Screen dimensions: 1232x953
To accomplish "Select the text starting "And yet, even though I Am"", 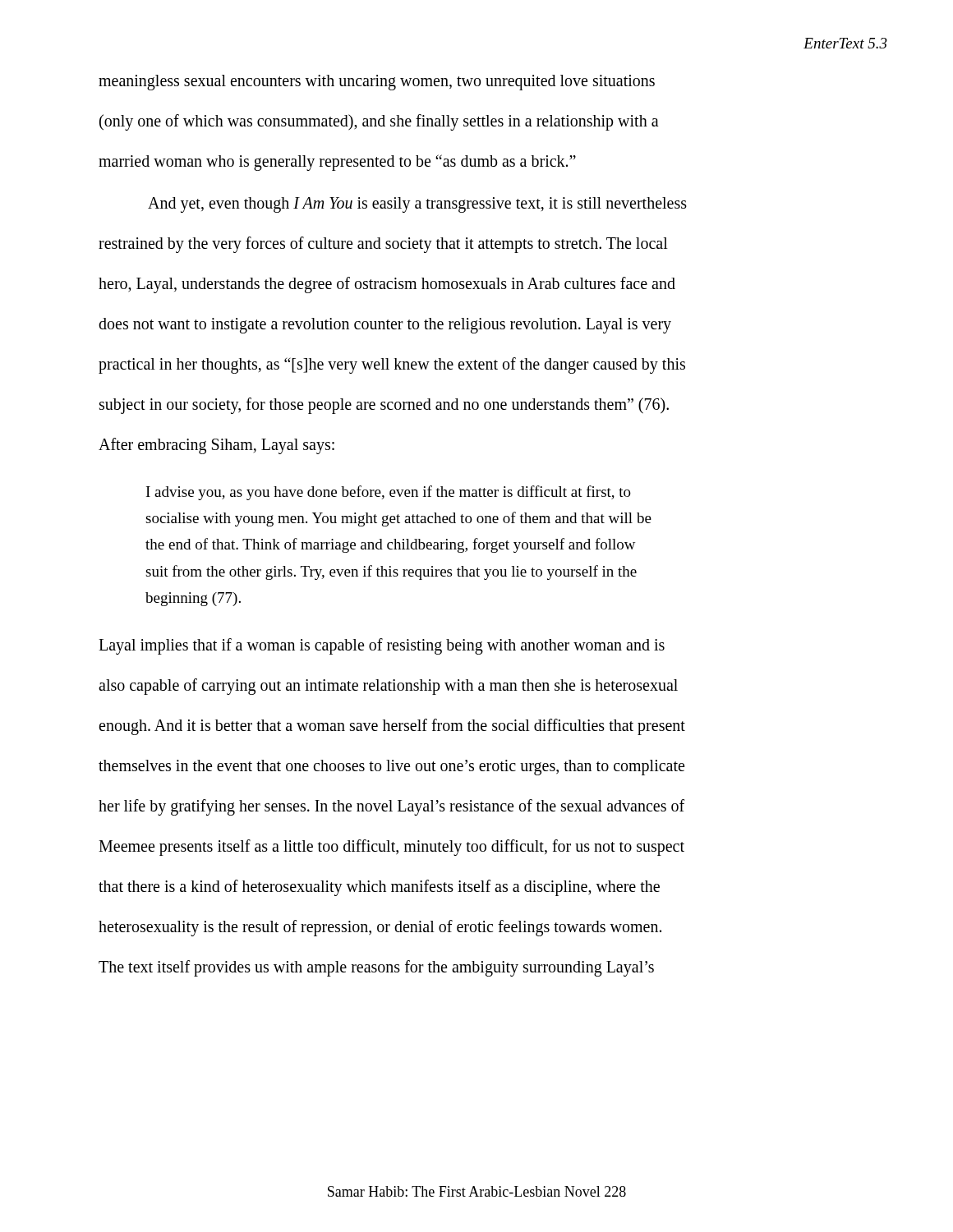I will pyautogui.click(x=476, y=324).
